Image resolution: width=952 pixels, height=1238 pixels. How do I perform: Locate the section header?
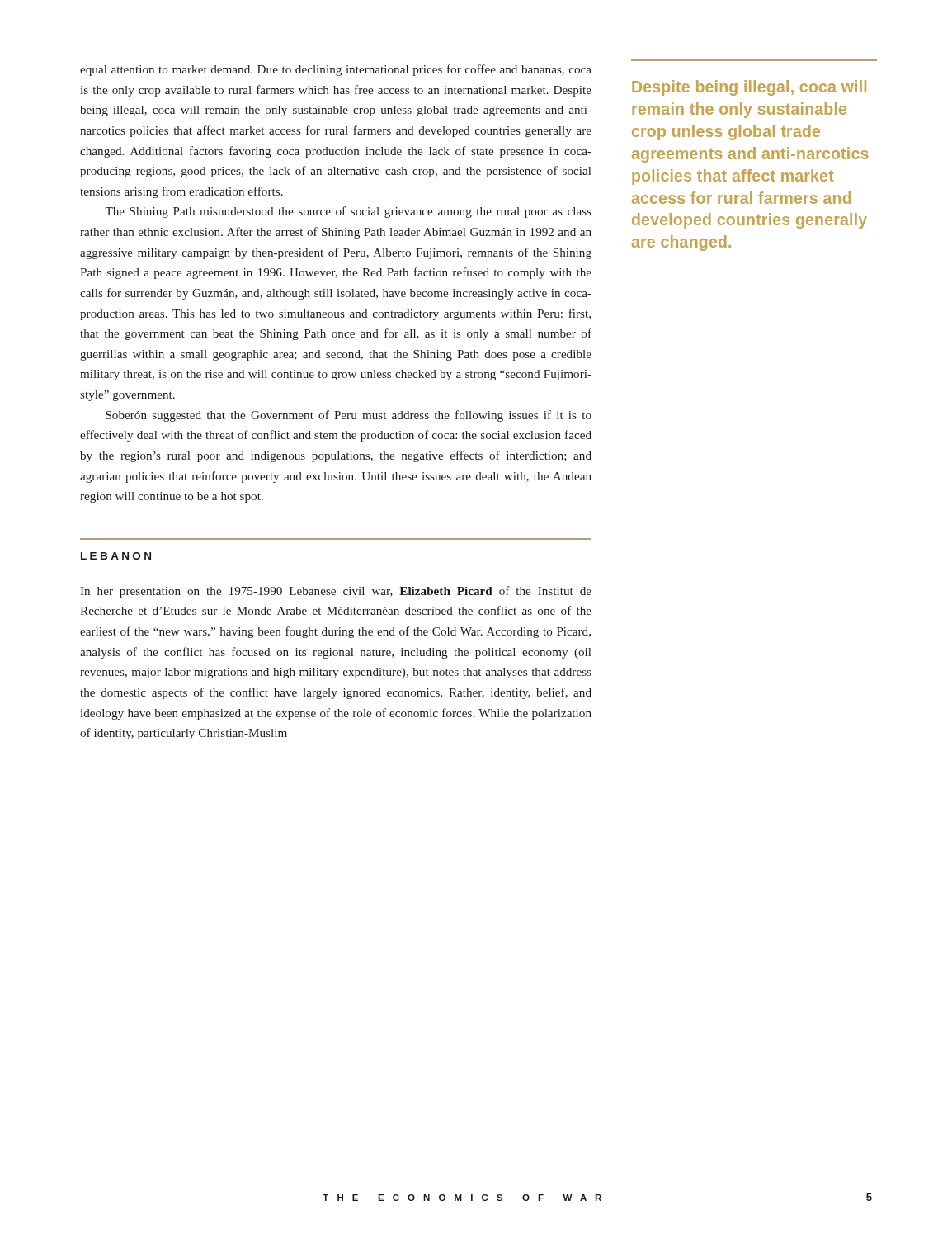117,556
